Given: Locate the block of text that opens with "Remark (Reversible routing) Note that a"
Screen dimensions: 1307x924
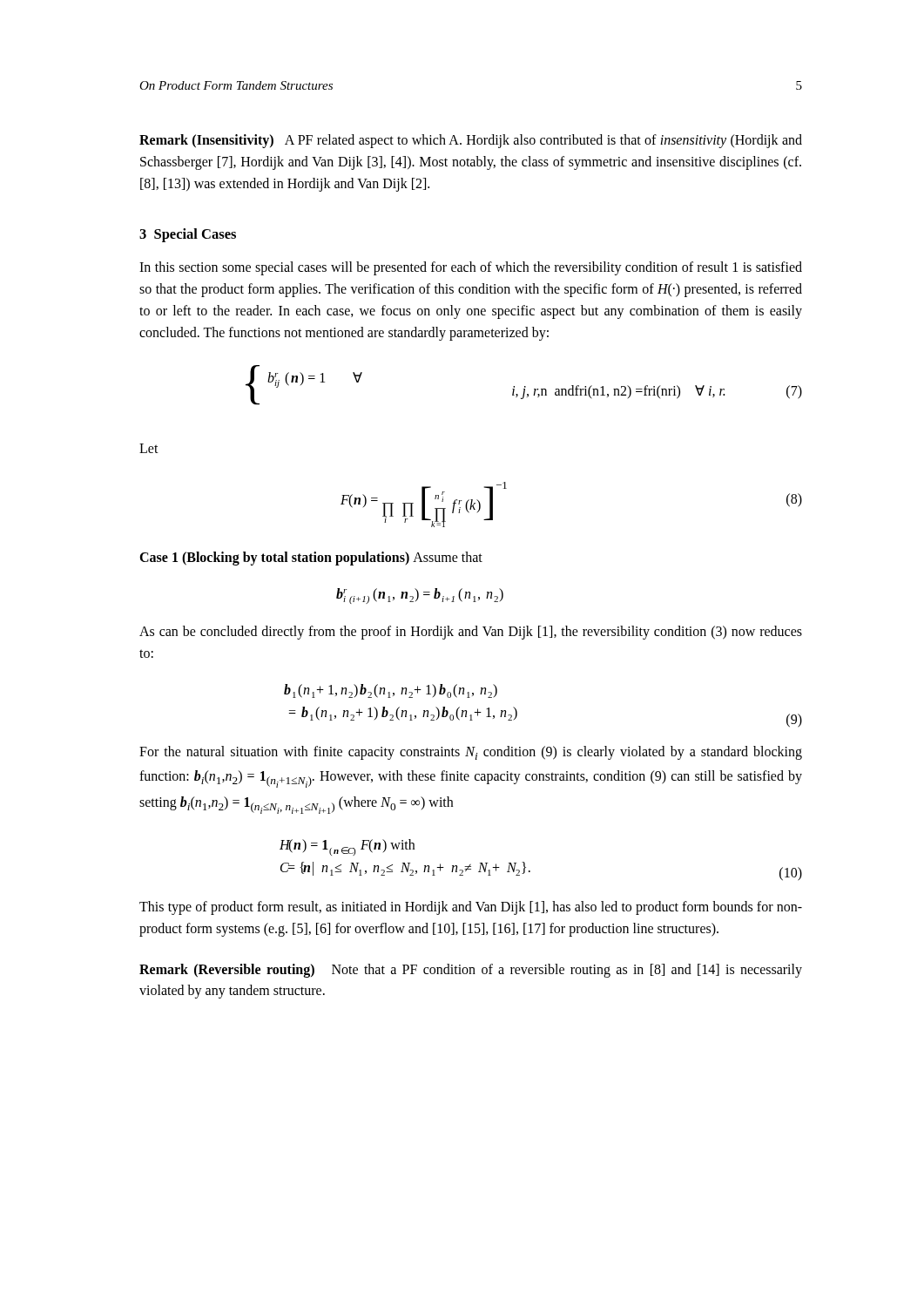Looking at the screenshot, I should (471, 980).
